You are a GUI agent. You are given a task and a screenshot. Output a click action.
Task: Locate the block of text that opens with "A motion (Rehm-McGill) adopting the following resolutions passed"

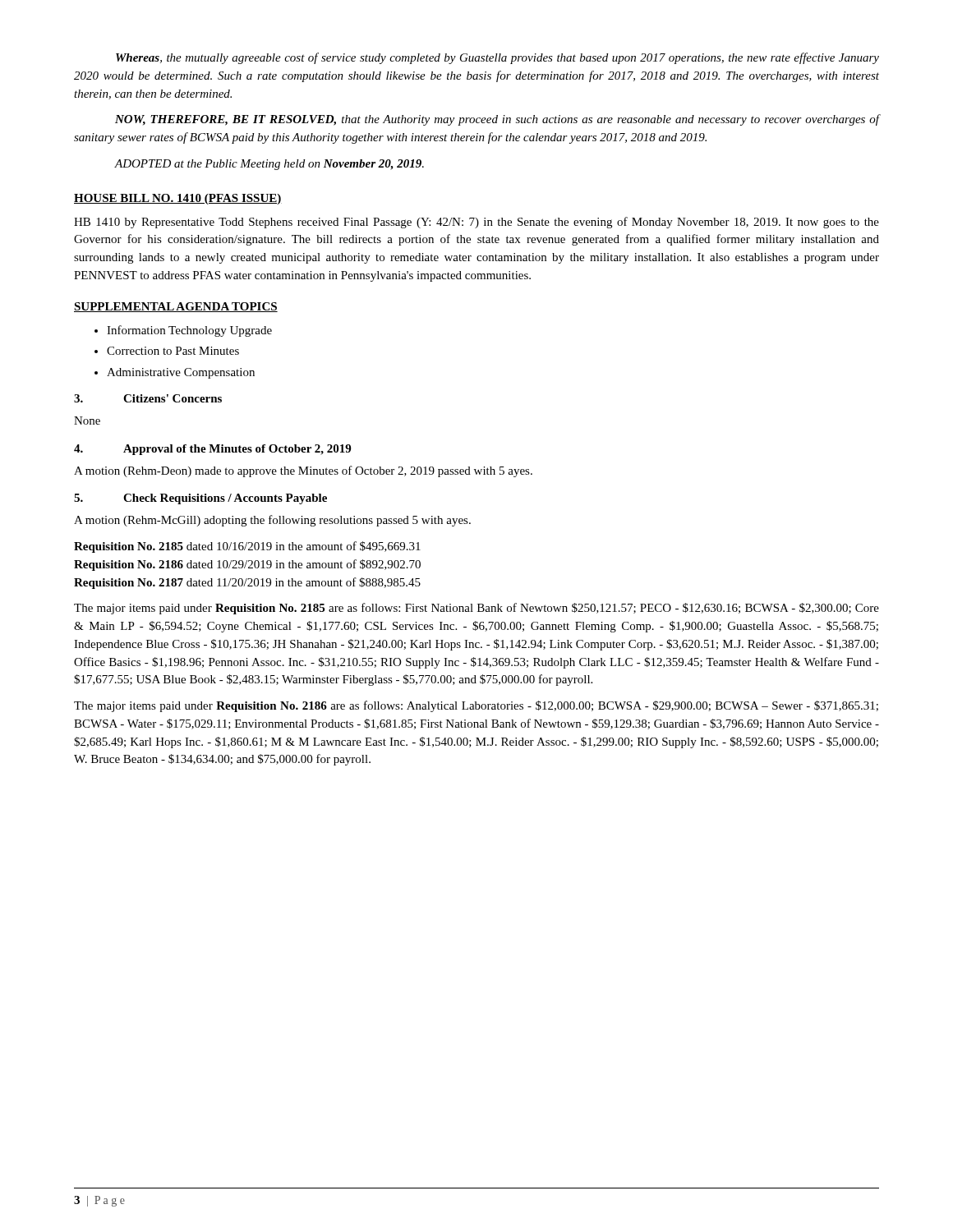[x=273, y=520]
